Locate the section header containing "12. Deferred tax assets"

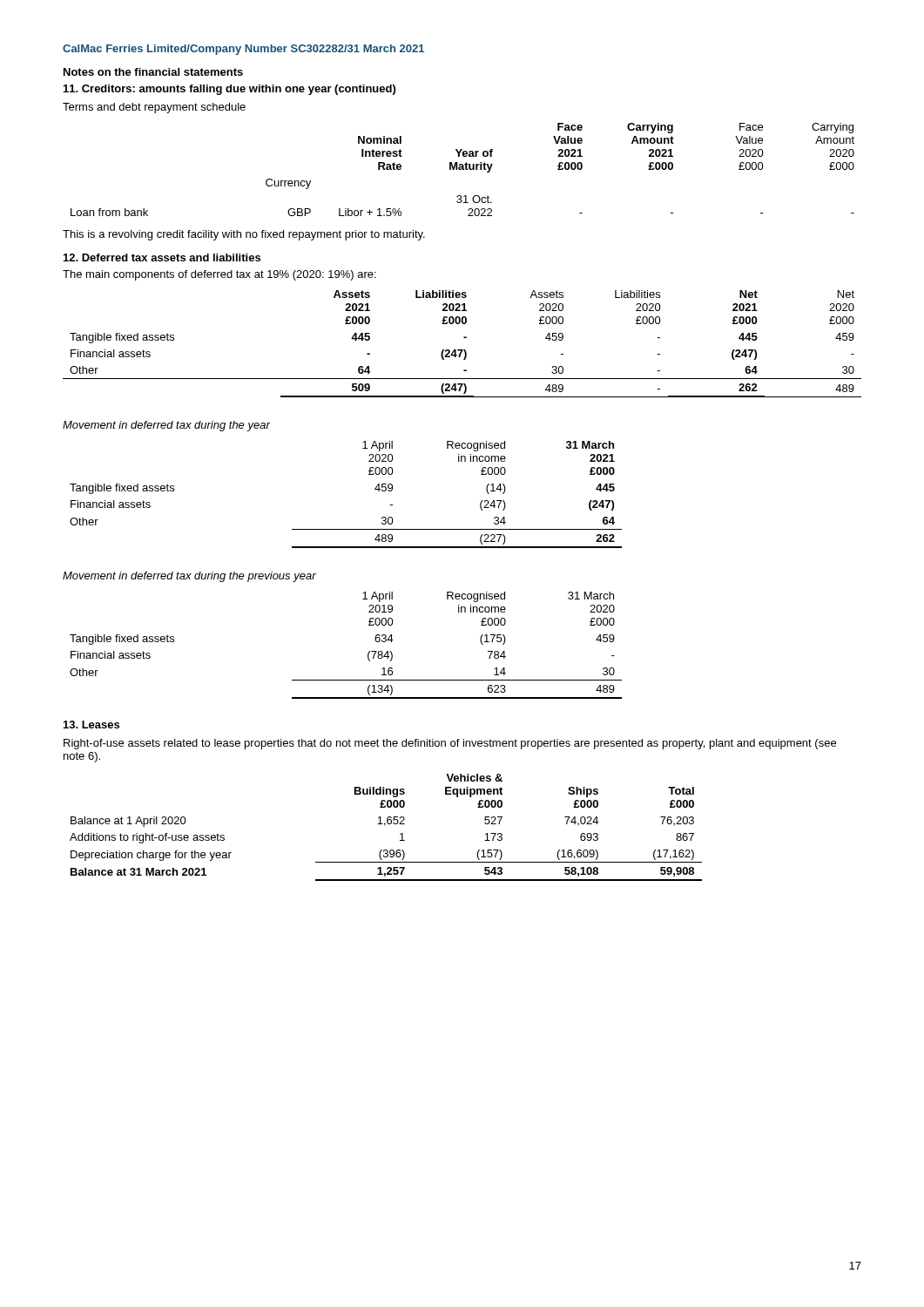162,257
